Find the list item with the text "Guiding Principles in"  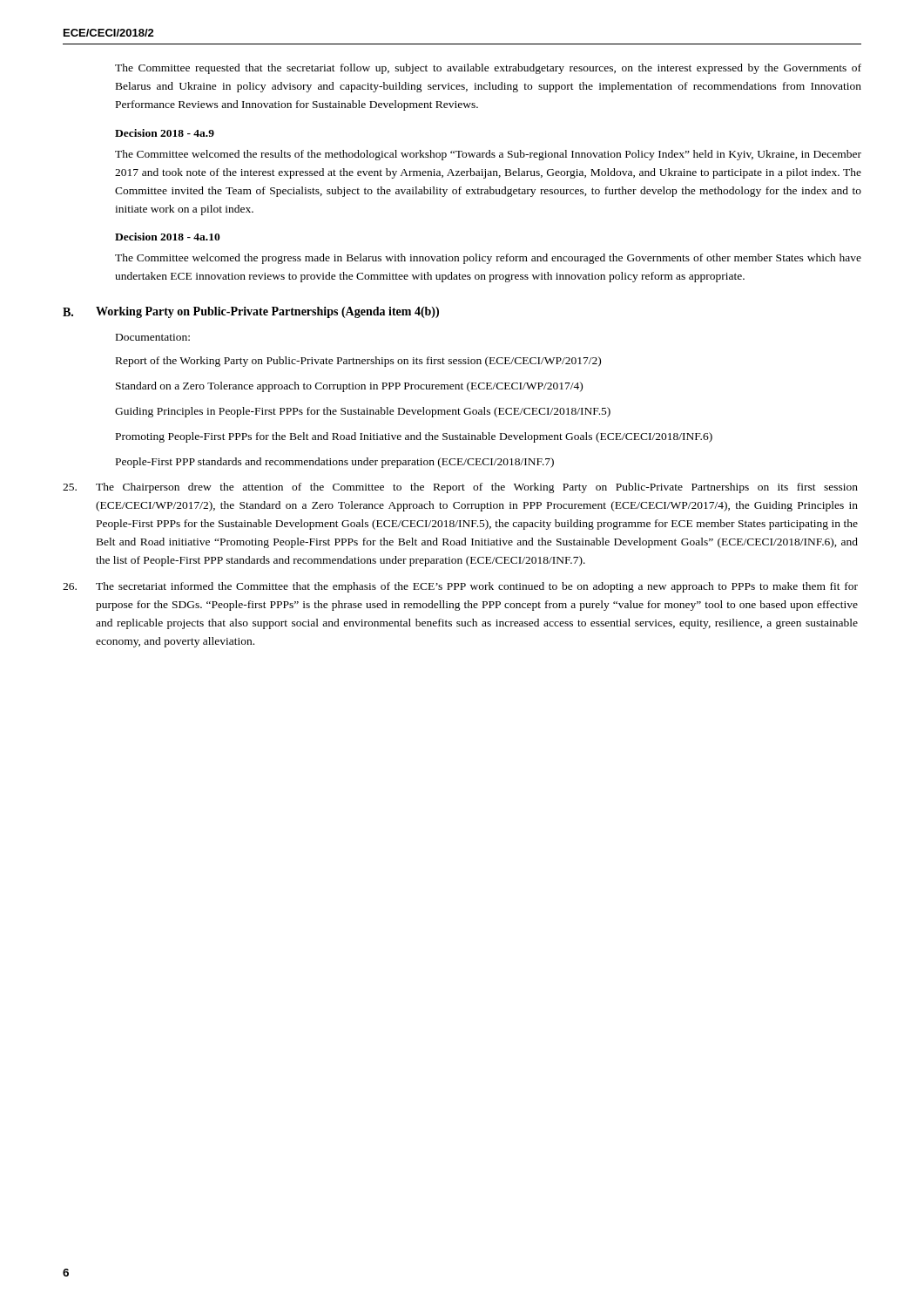(x=363, y=411)
